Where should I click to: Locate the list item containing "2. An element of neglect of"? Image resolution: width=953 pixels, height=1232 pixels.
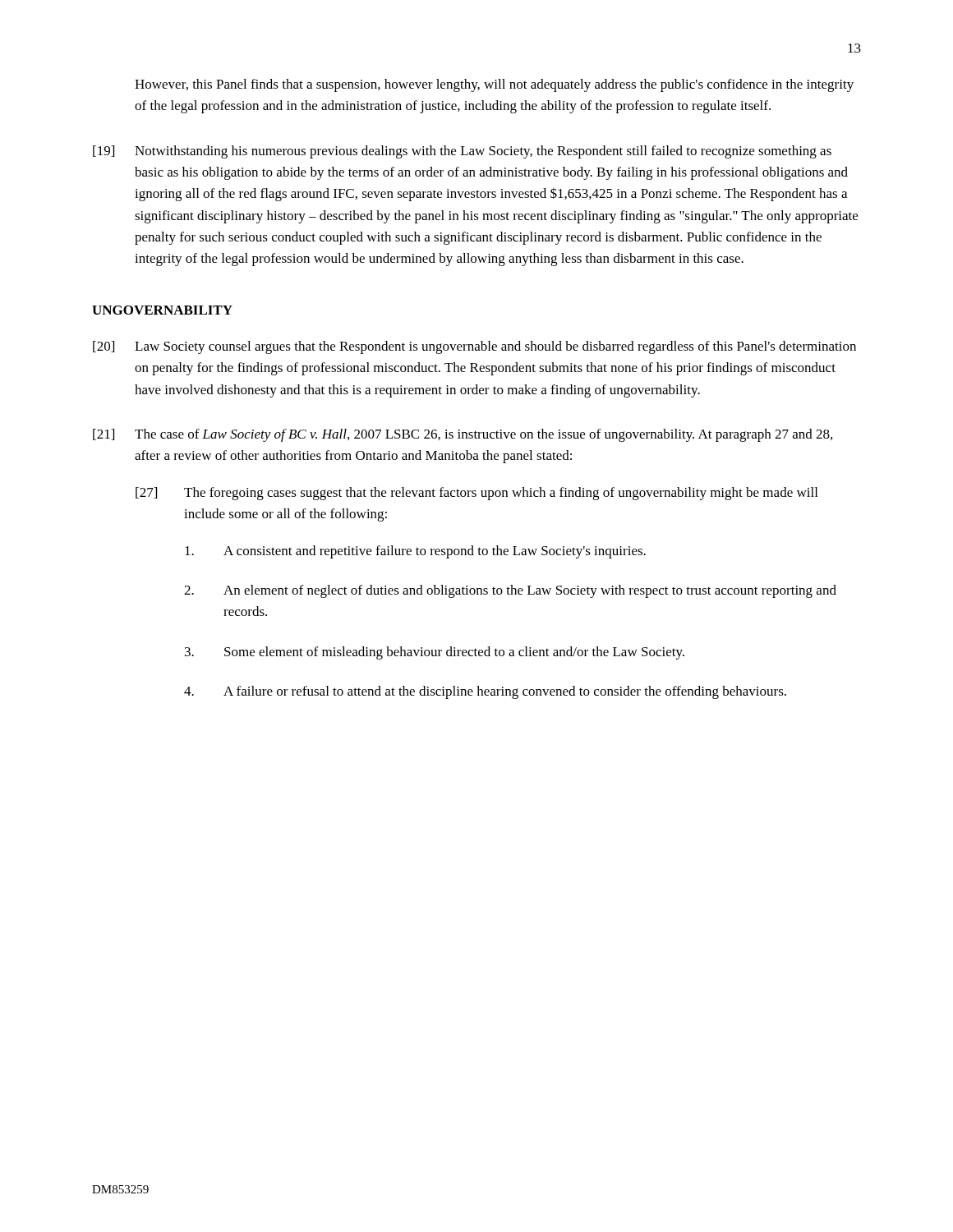pyautogui.click(x=522, y=601)
